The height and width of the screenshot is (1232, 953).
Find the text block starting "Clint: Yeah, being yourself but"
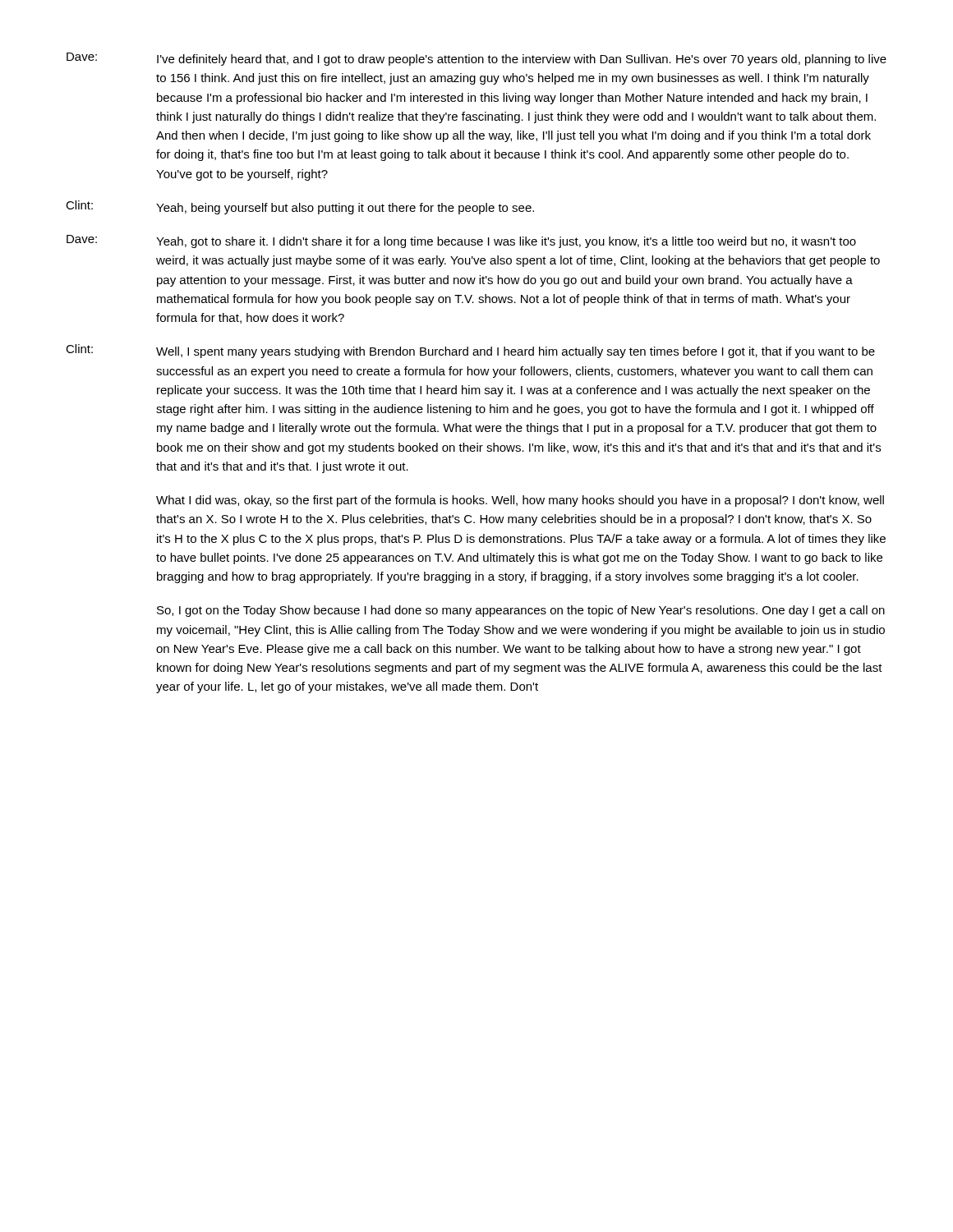[476, 207]
